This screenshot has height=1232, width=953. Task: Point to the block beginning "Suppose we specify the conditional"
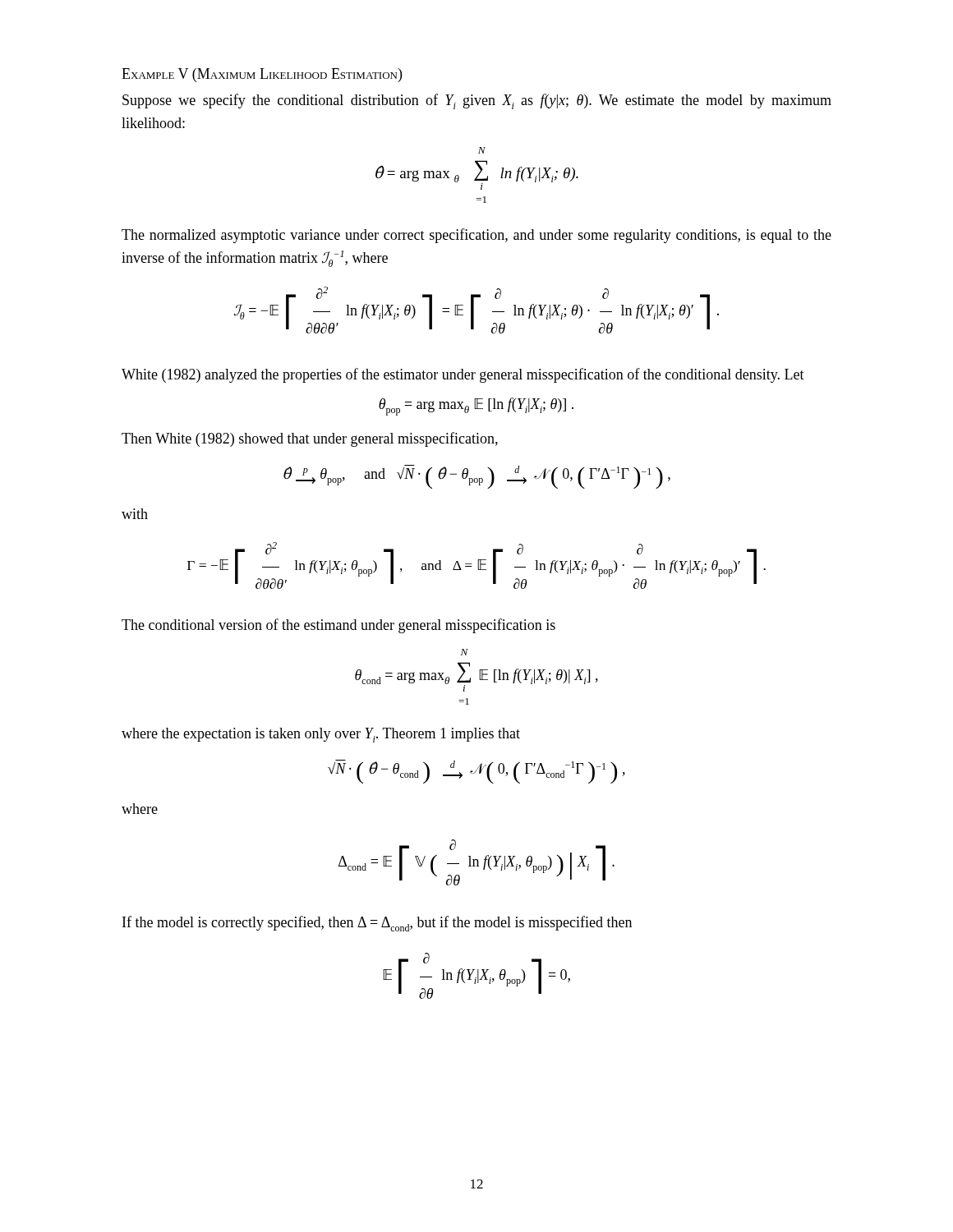476,112
